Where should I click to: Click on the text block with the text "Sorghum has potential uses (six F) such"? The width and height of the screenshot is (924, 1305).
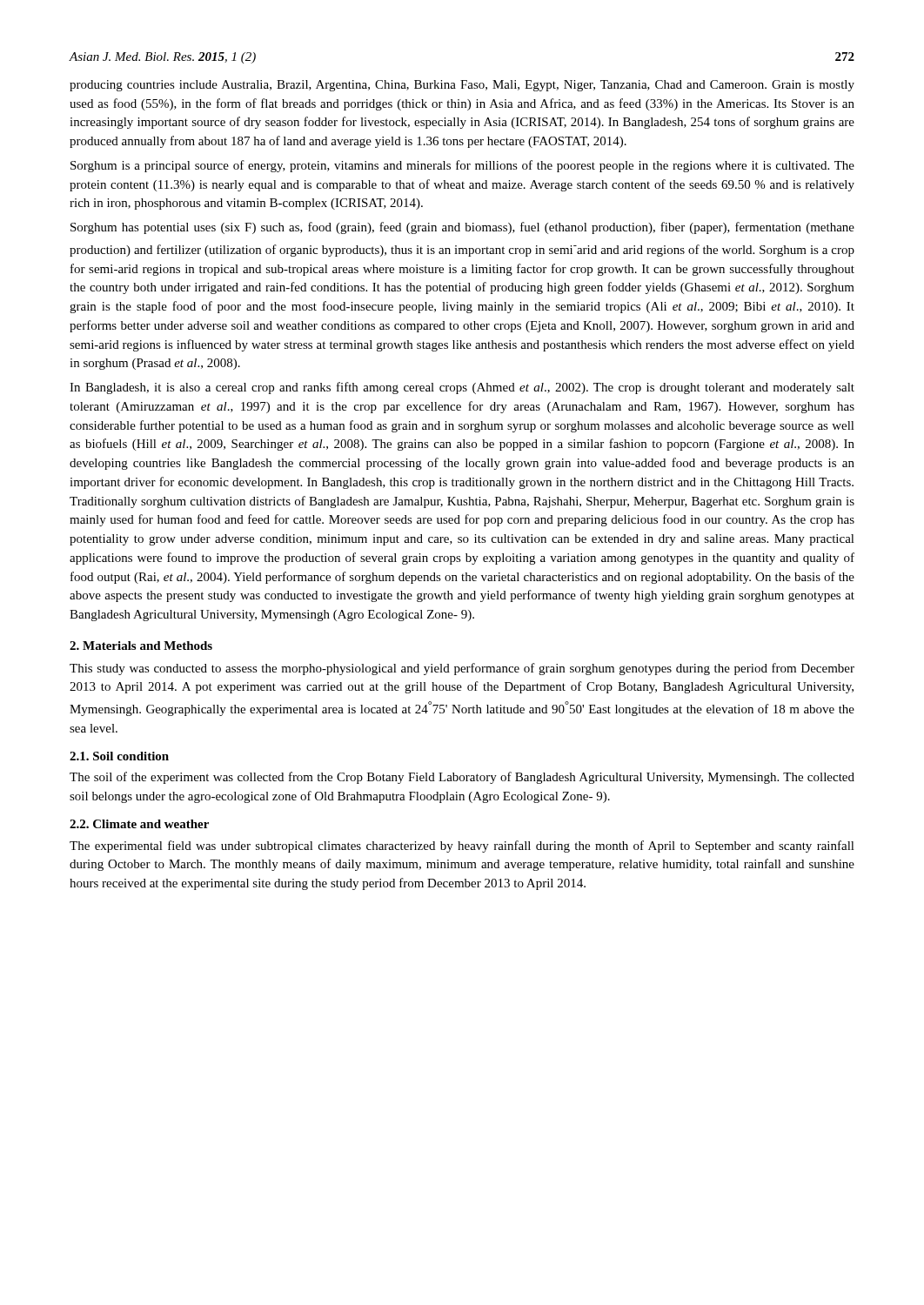462,296
